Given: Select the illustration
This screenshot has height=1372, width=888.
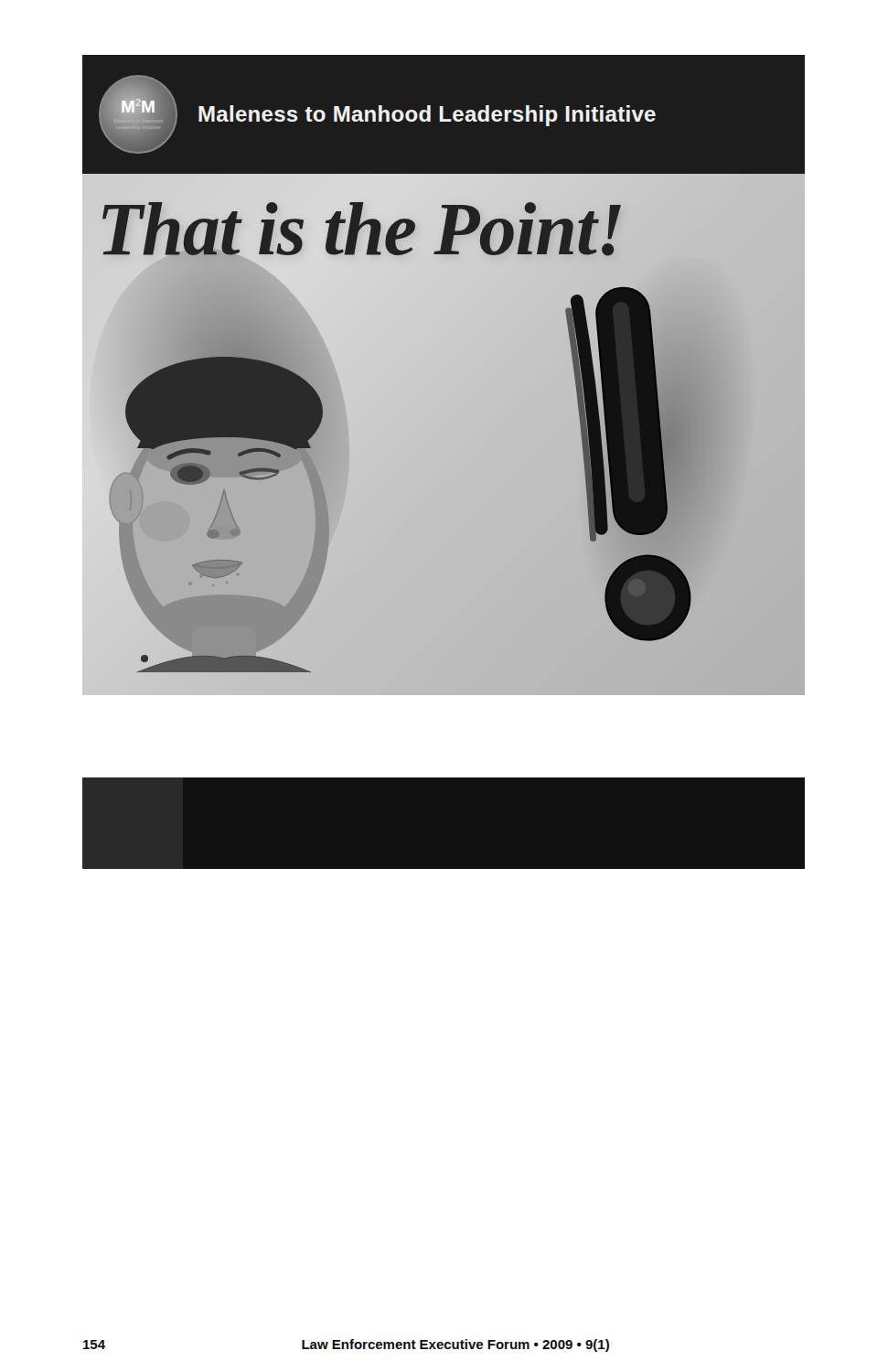Looking at the screenshot, I should coord(444,462).
